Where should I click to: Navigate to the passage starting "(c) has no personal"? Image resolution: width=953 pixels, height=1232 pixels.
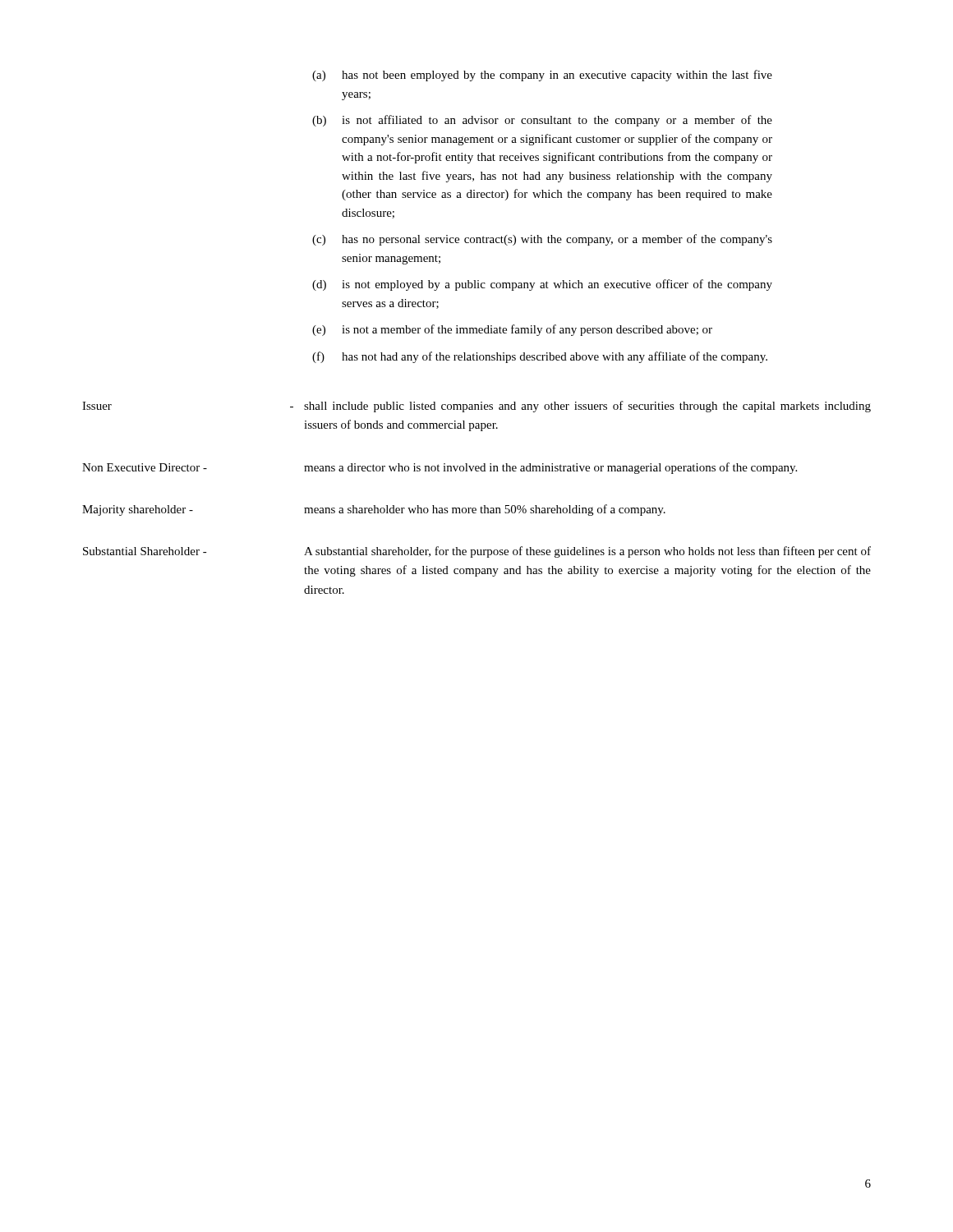point(542,248)
